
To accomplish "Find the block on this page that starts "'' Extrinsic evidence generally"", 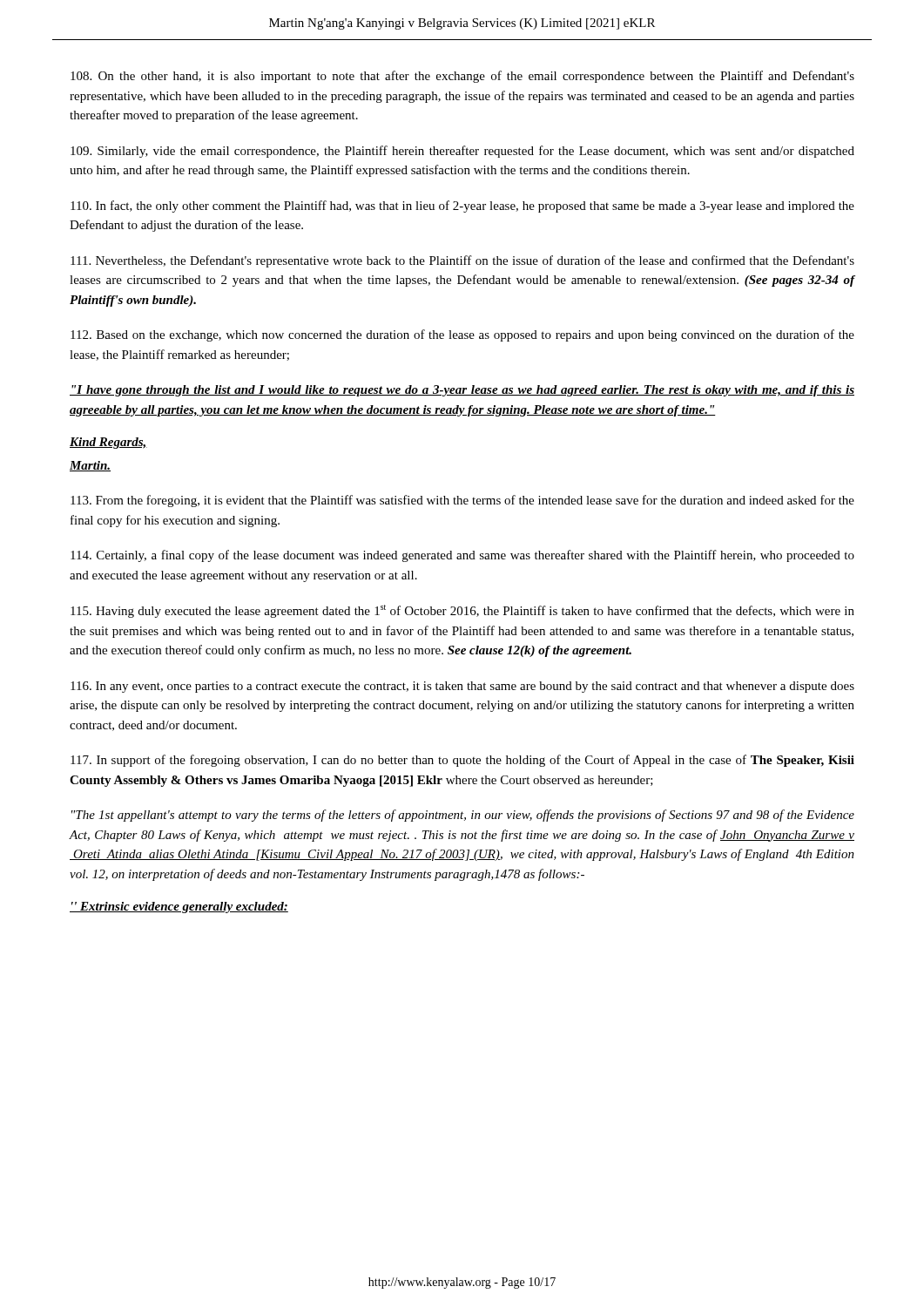I will (x=179, y=906).
